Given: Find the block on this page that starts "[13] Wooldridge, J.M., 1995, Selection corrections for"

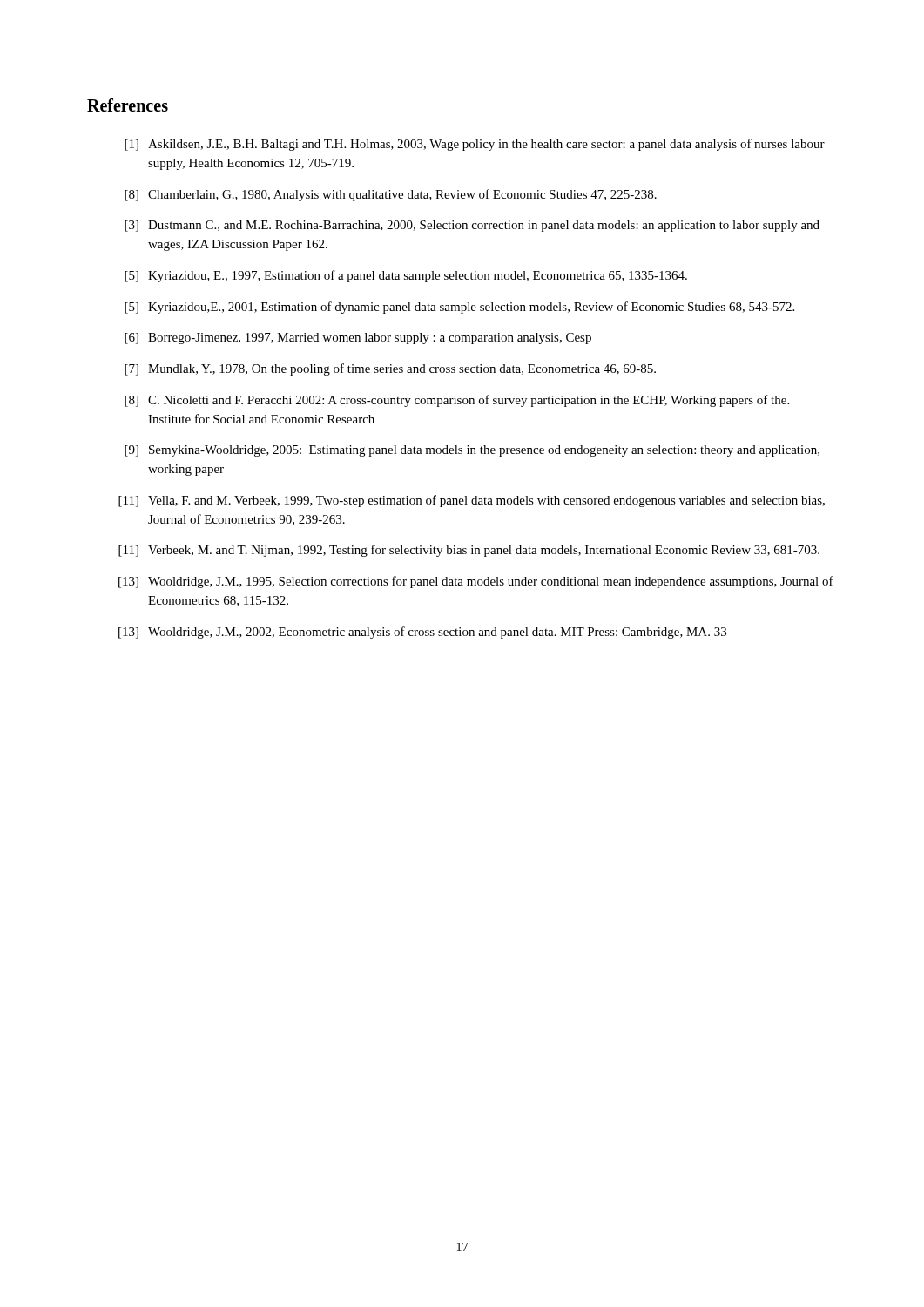Looking at the screenshot, I should 462,591.
